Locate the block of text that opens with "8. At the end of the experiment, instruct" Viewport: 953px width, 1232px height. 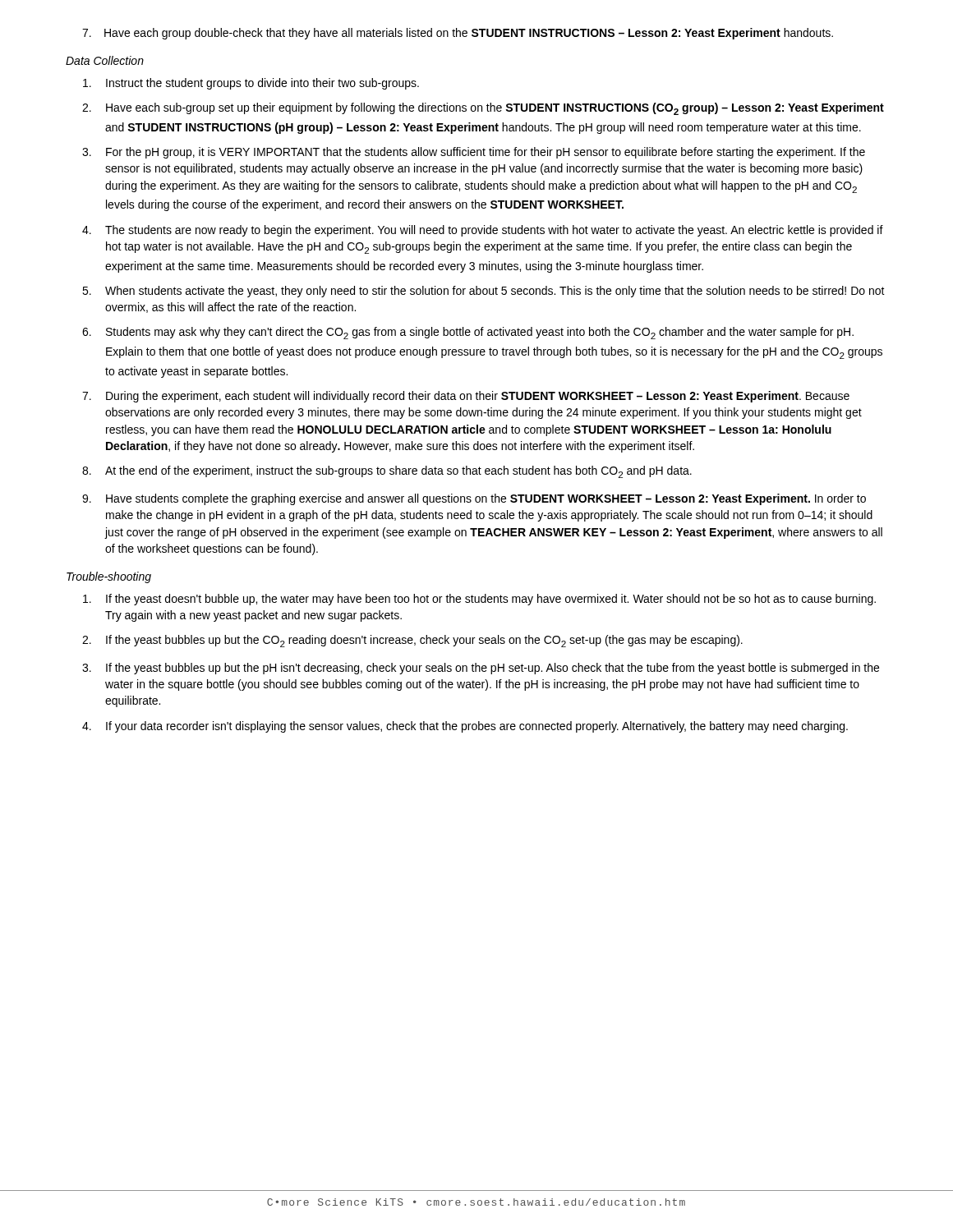pyautogui.click(x=485, y=472)
